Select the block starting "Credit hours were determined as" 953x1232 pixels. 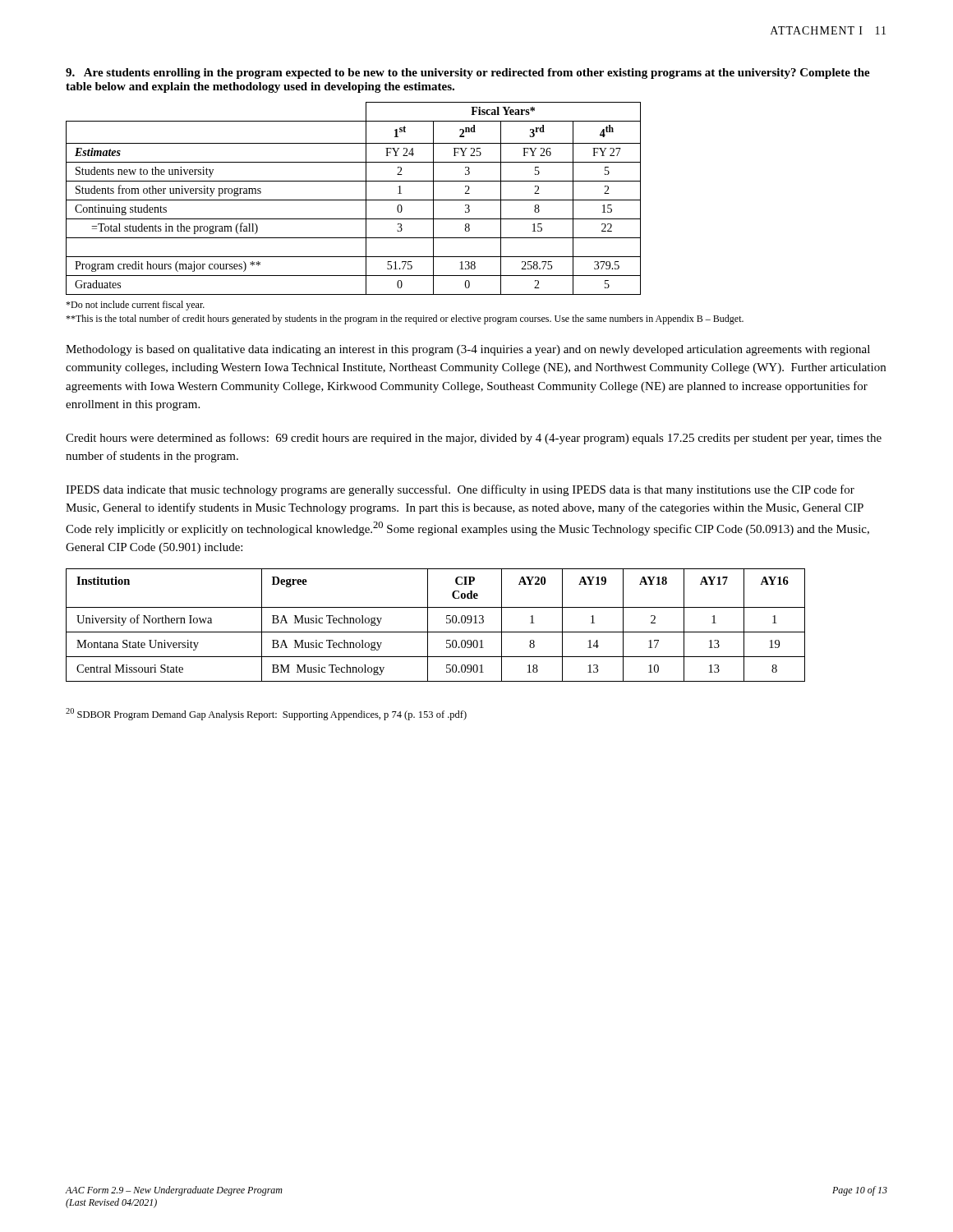(x=474, y=447)
